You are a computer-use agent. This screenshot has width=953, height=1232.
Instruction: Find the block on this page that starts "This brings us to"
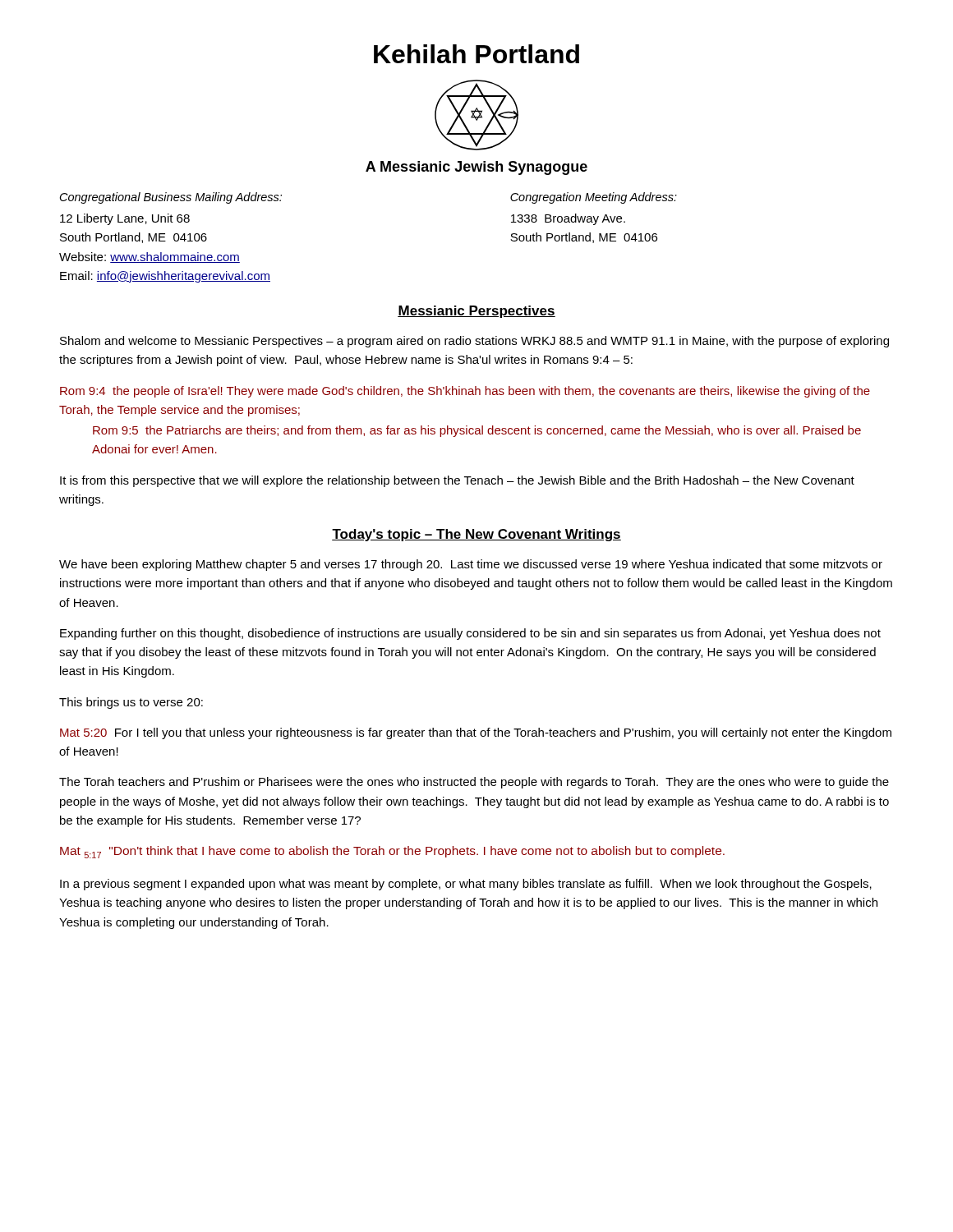pos(131,701)
